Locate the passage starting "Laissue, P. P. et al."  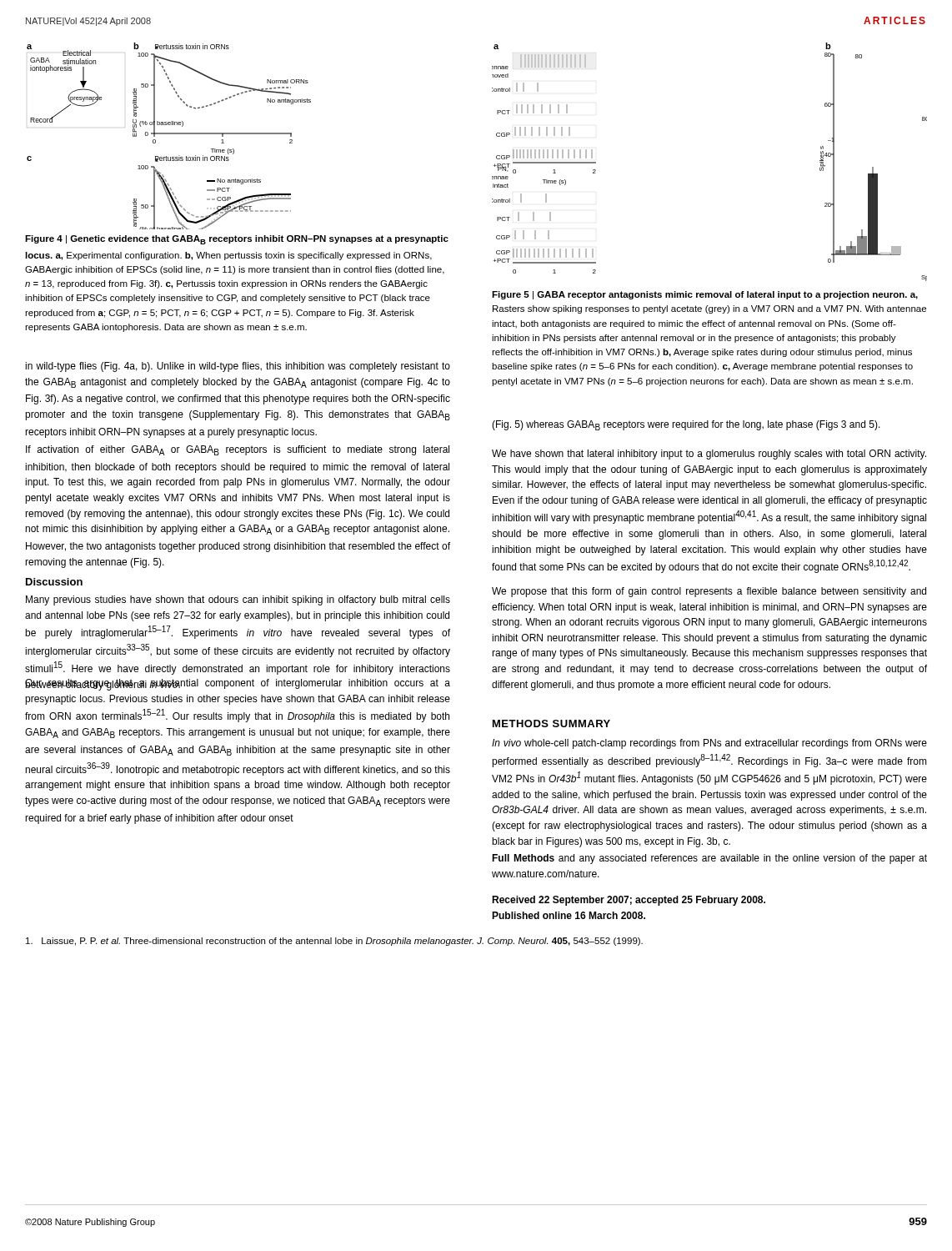pos(334,941)
